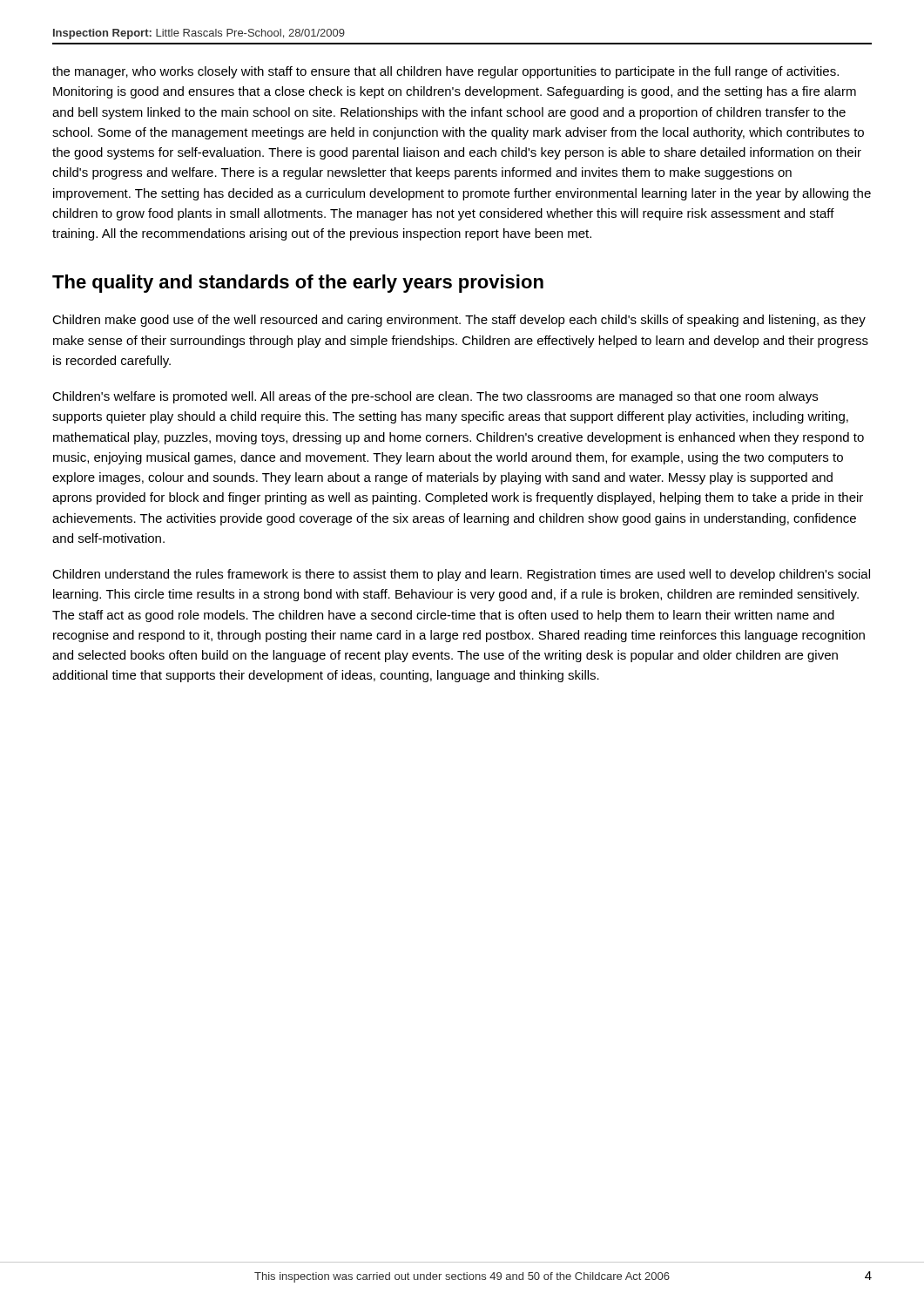Locate the text starting "The quality and"

tap(298, 282)
